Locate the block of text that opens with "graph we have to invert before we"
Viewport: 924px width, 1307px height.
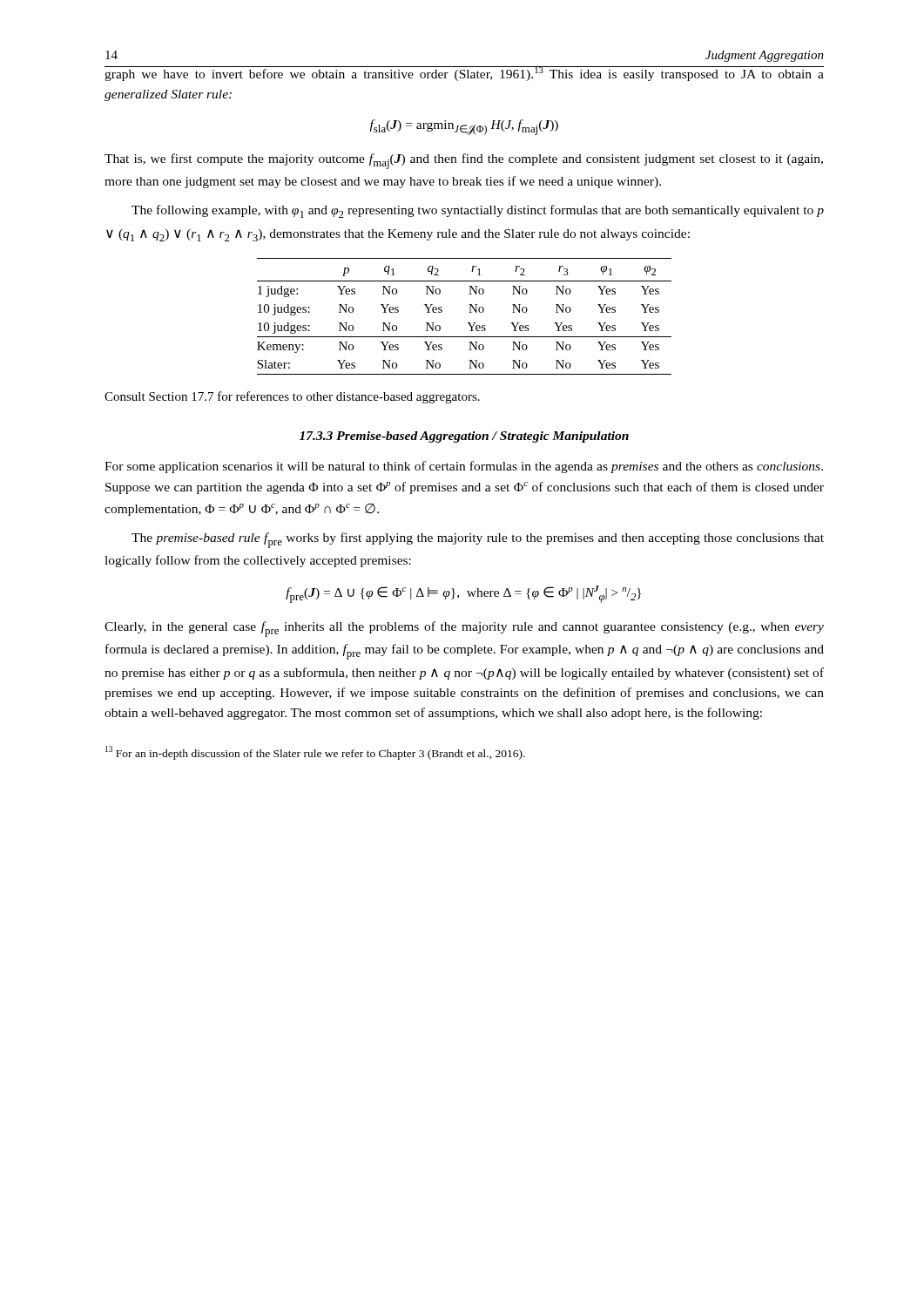coord(464,84)
